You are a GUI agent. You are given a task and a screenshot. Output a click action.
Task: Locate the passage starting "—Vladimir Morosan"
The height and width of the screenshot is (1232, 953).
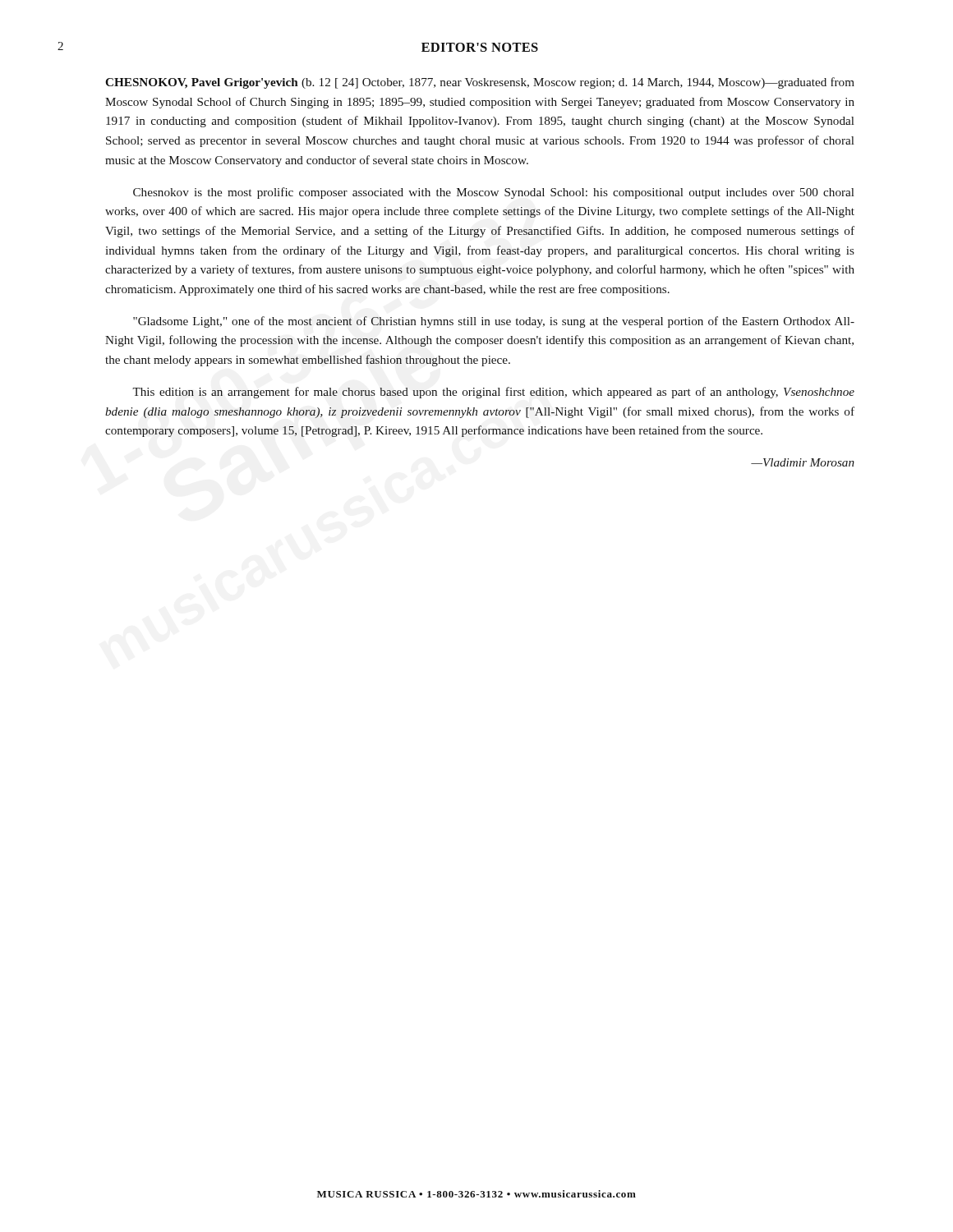click(x=803, y=462)
